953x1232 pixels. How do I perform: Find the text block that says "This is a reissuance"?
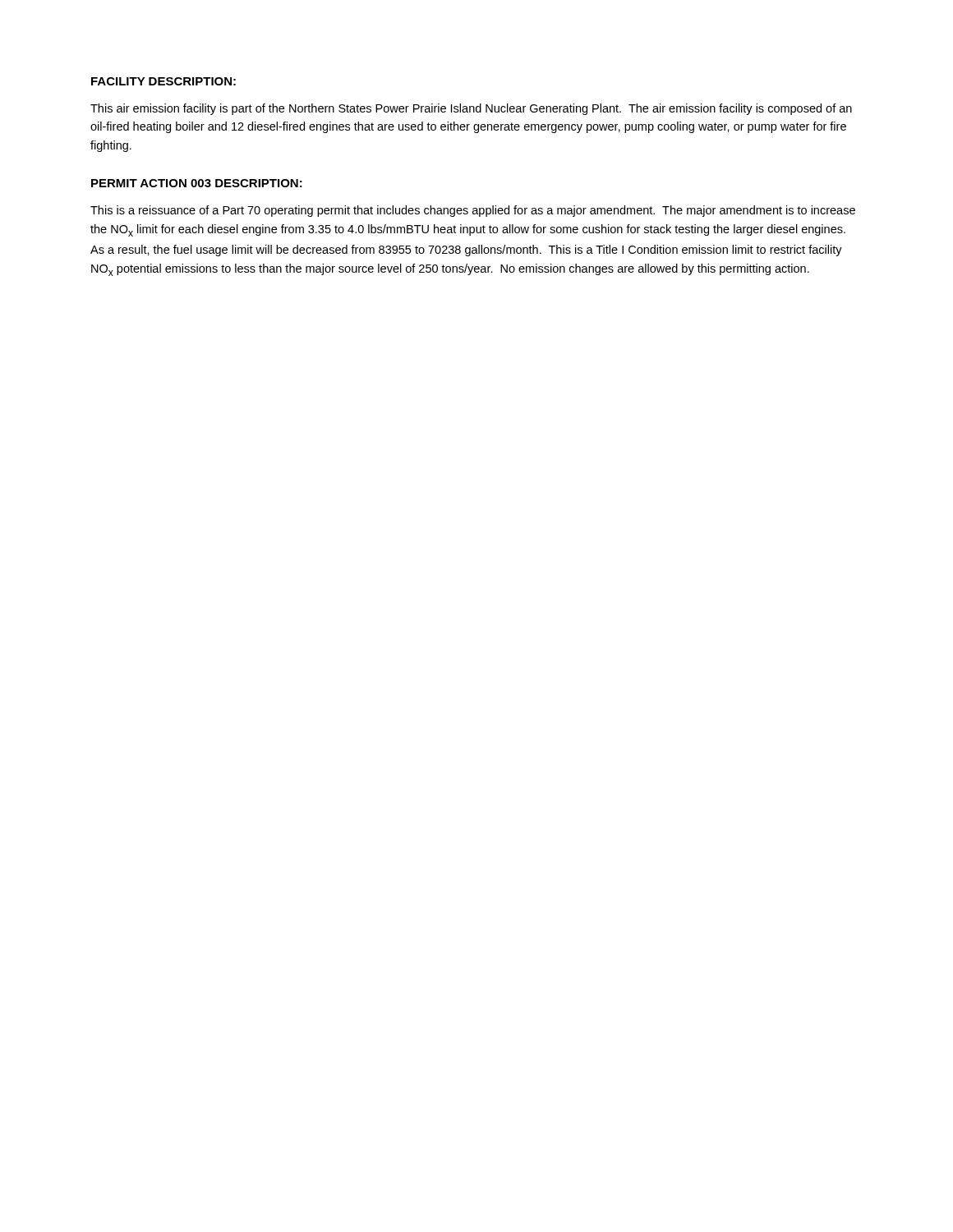point(473,241)
